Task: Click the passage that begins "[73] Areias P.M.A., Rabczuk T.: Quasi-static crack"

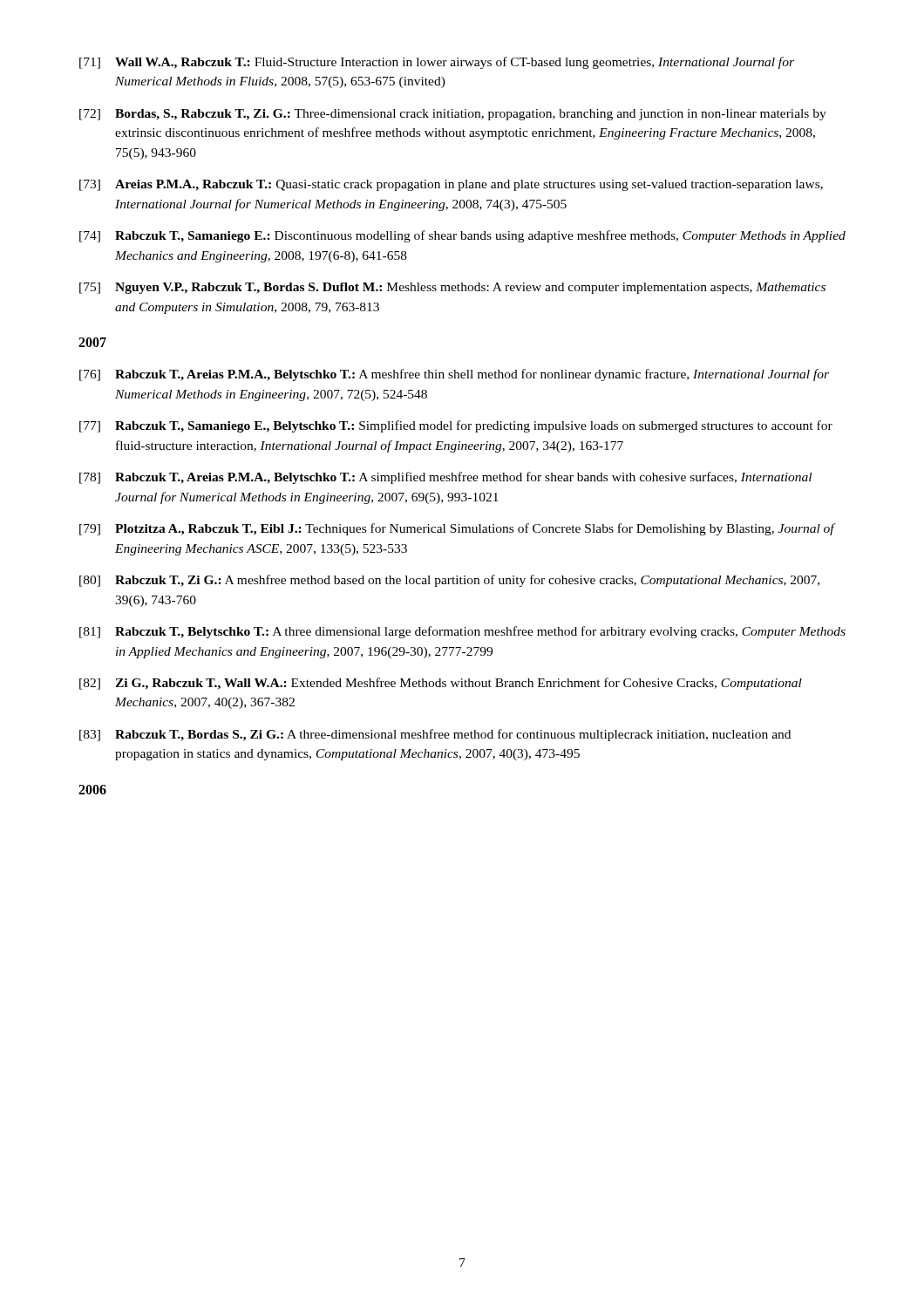Action: coord(462,194)
